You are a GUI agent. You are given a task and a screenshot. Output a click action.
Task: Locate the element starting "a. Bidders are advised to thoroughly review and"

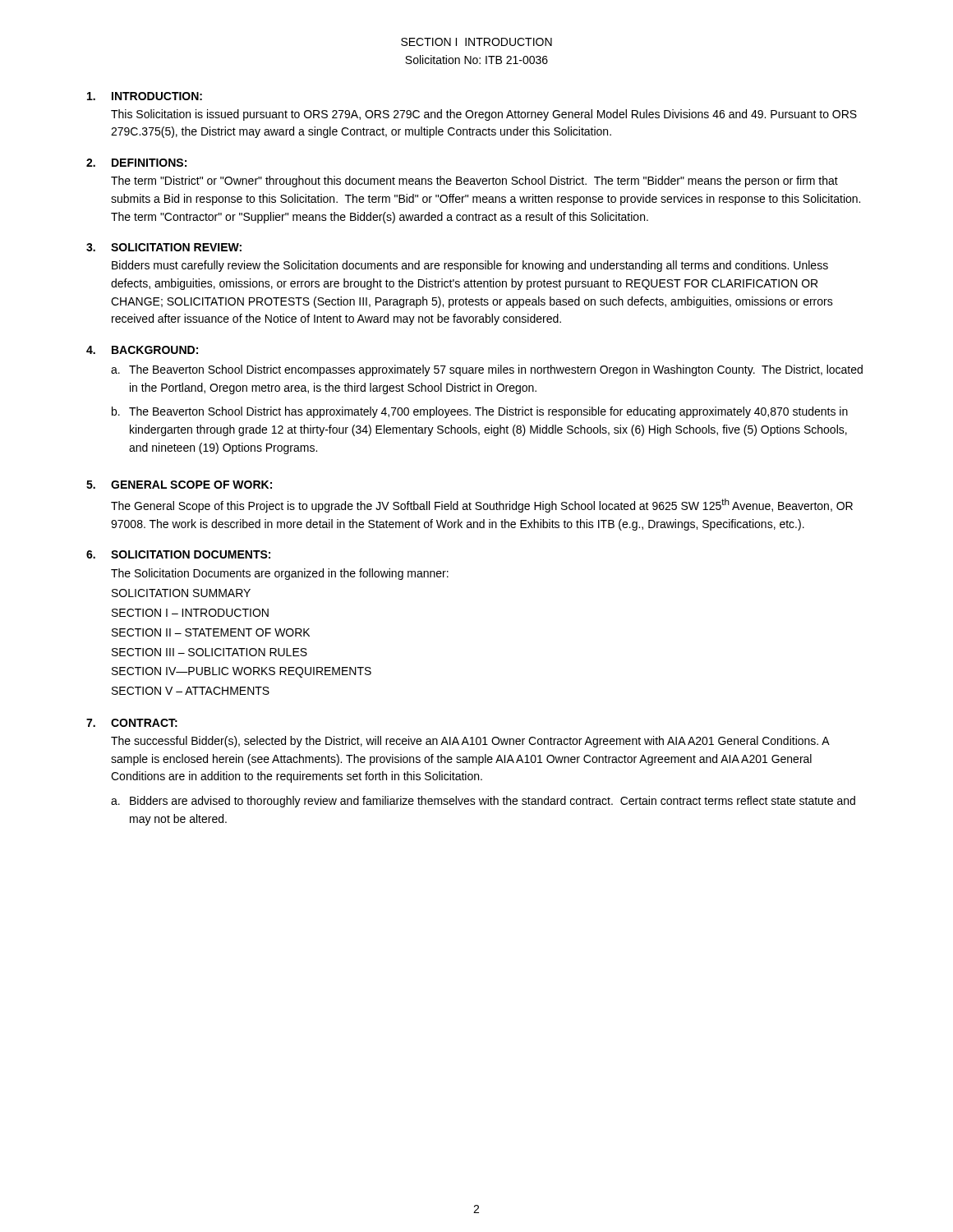point(489,810)
